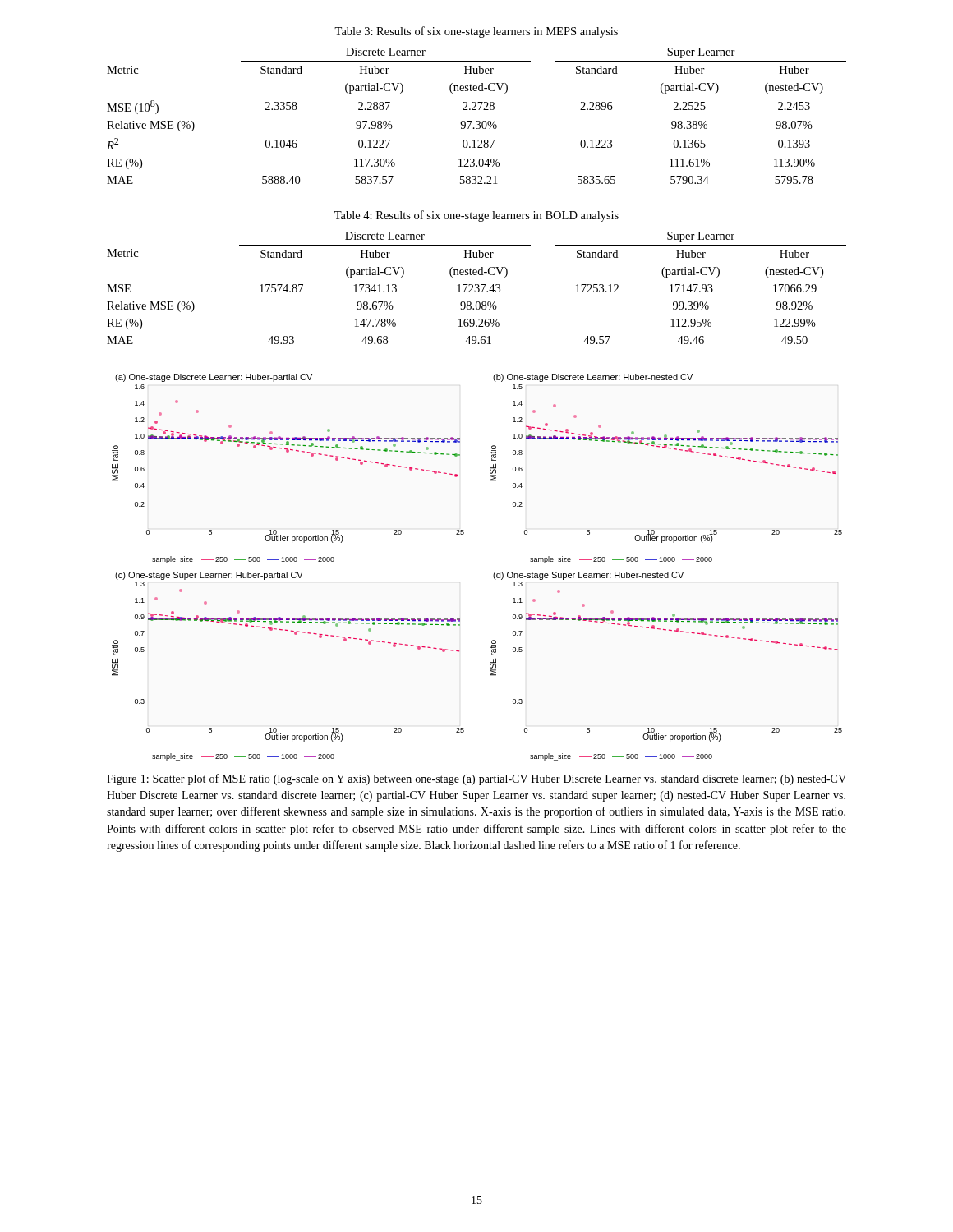Select the table that reads "R 2"
953x1232 pixels.
point(476,107)
